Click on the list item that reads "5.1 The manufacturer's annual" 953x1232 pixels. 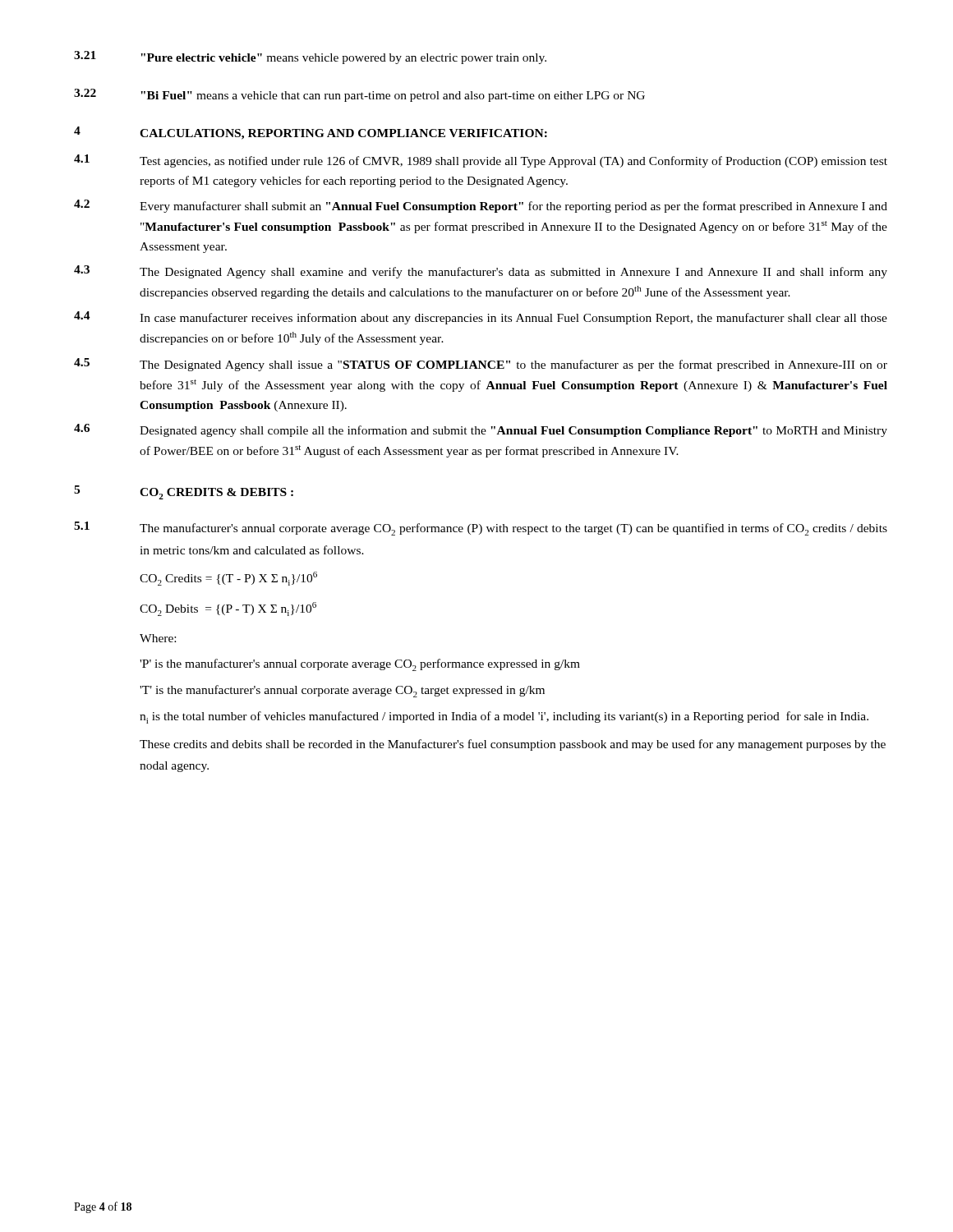pyautogui.click(x=481, y=539)
